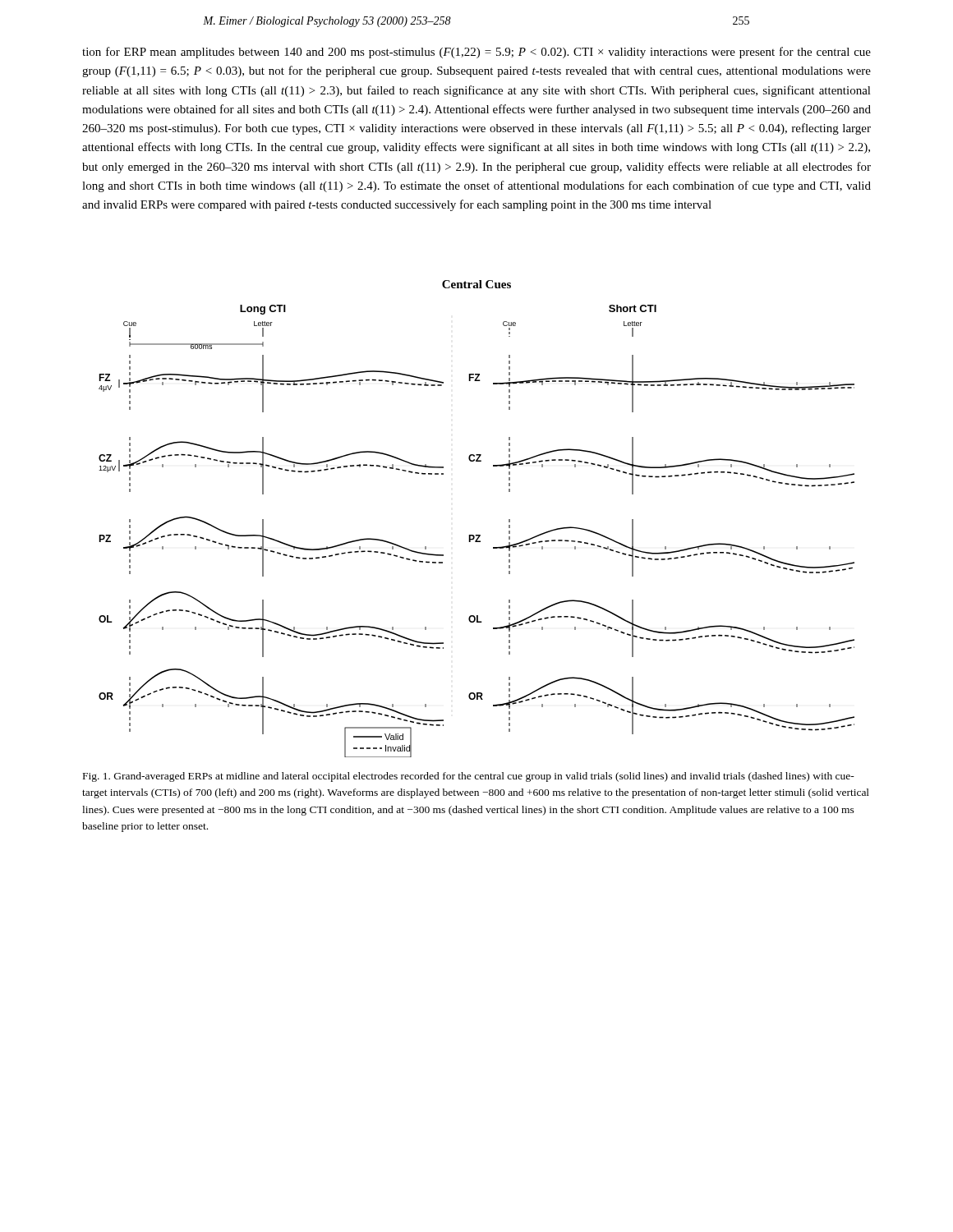Point to the caption beginning "Fig. 1. Grand-averaged"
This screenshot has height=1232, width=953.
tap(476, 801)
